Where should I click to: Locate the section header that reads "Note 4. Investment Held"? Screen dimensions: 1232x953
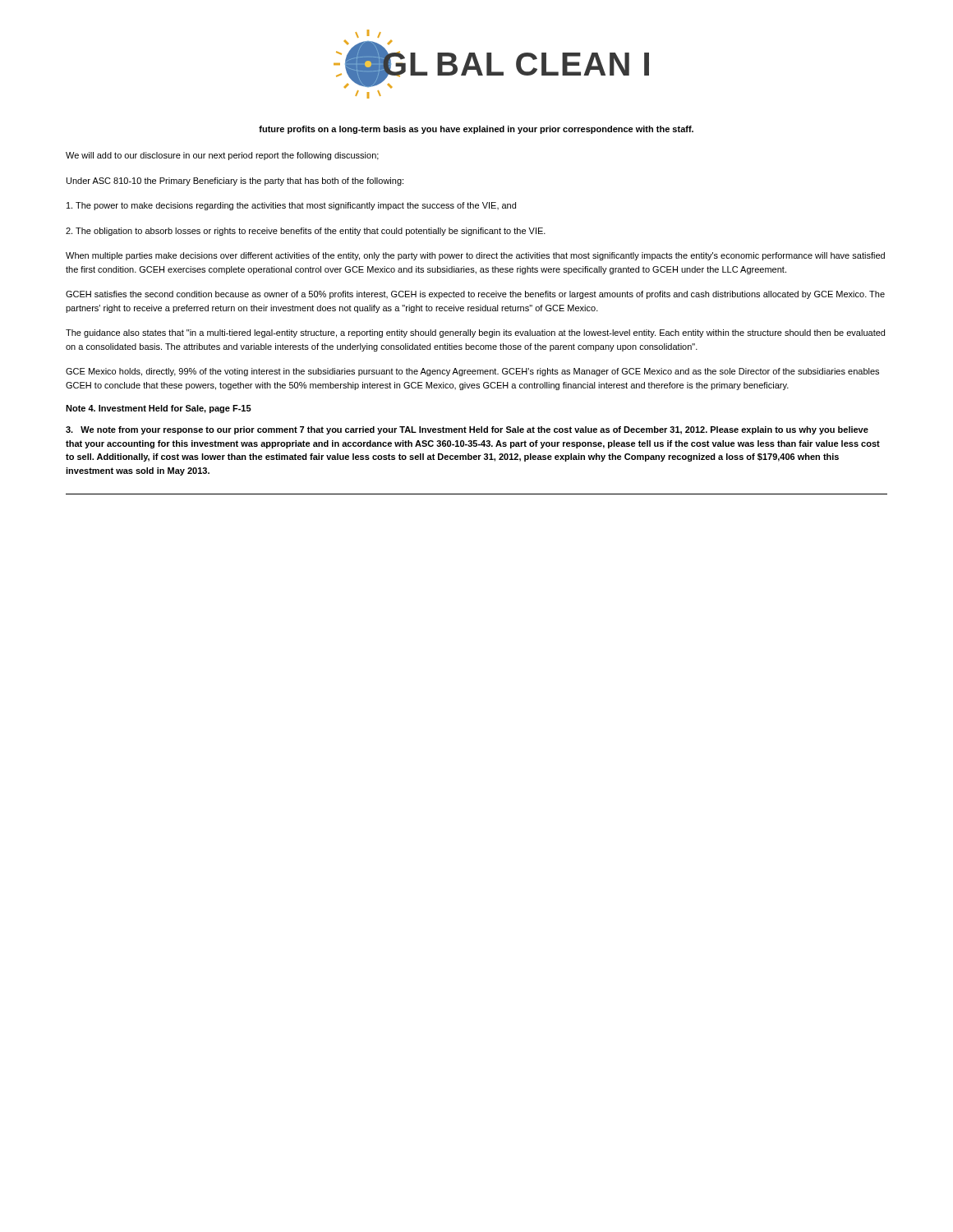tap(158, 409)
